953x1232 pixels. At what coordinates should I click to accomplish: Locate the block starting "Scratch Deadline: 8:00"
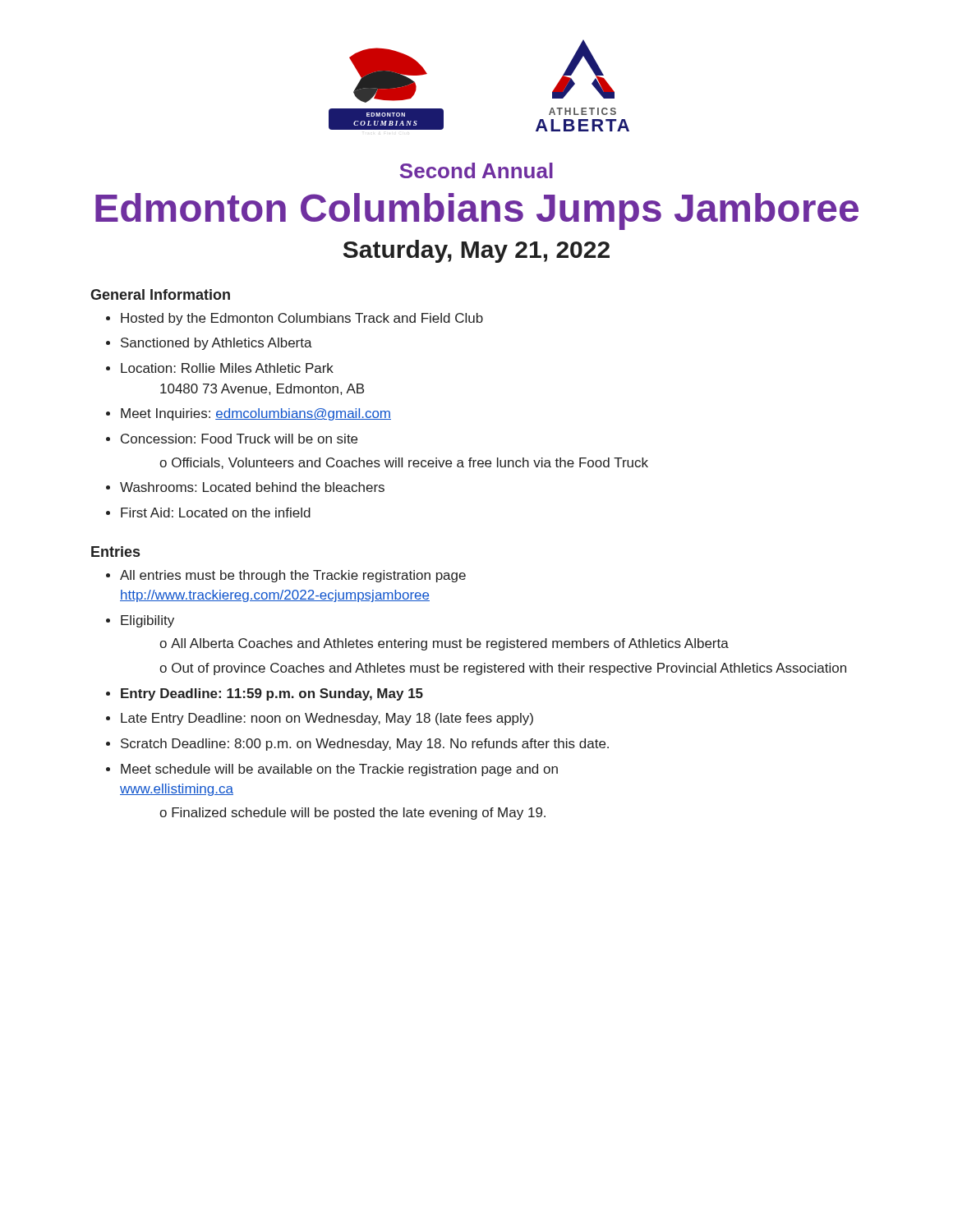365,744
